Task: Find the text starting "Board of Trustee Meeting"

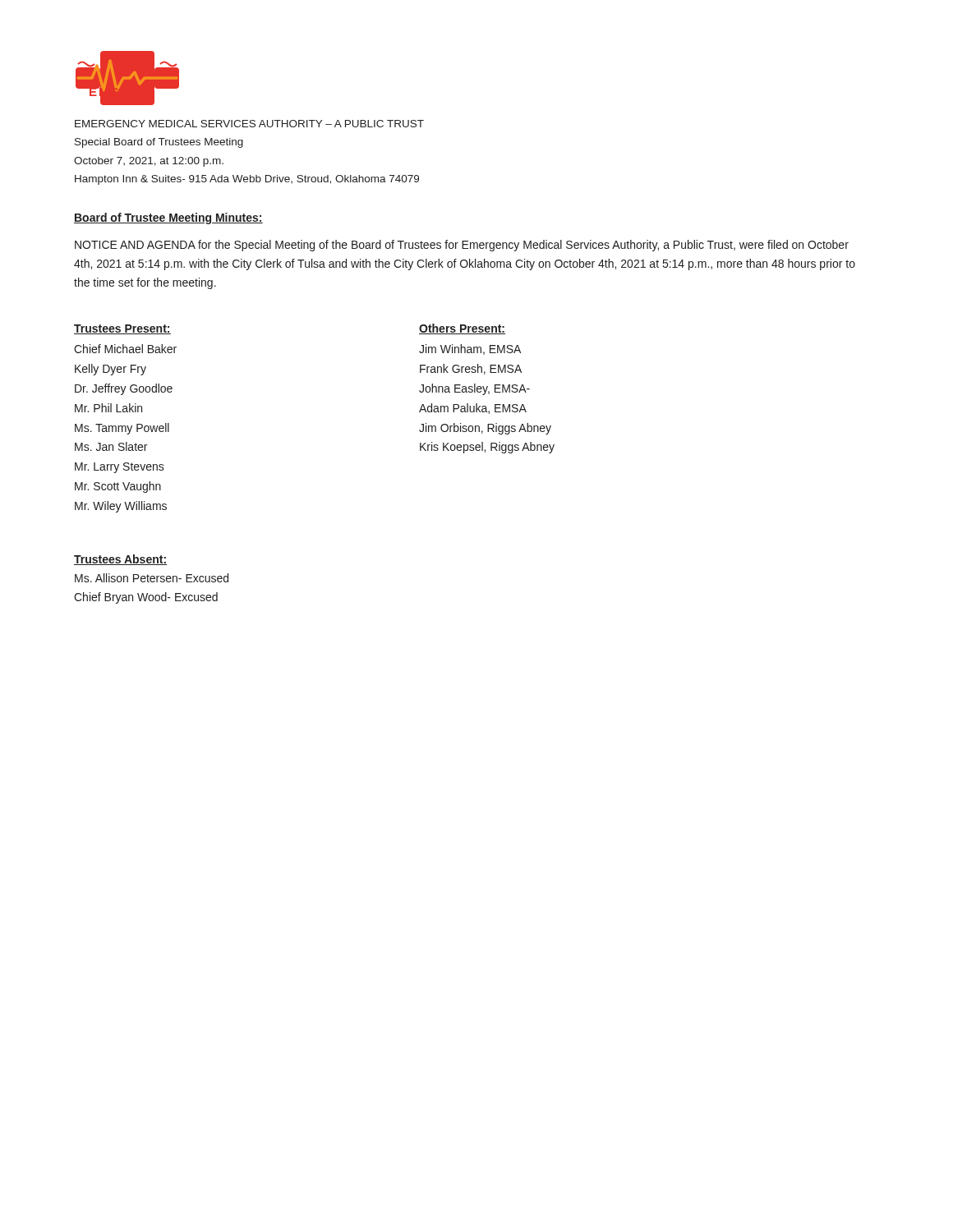Action: pos(168,218)
